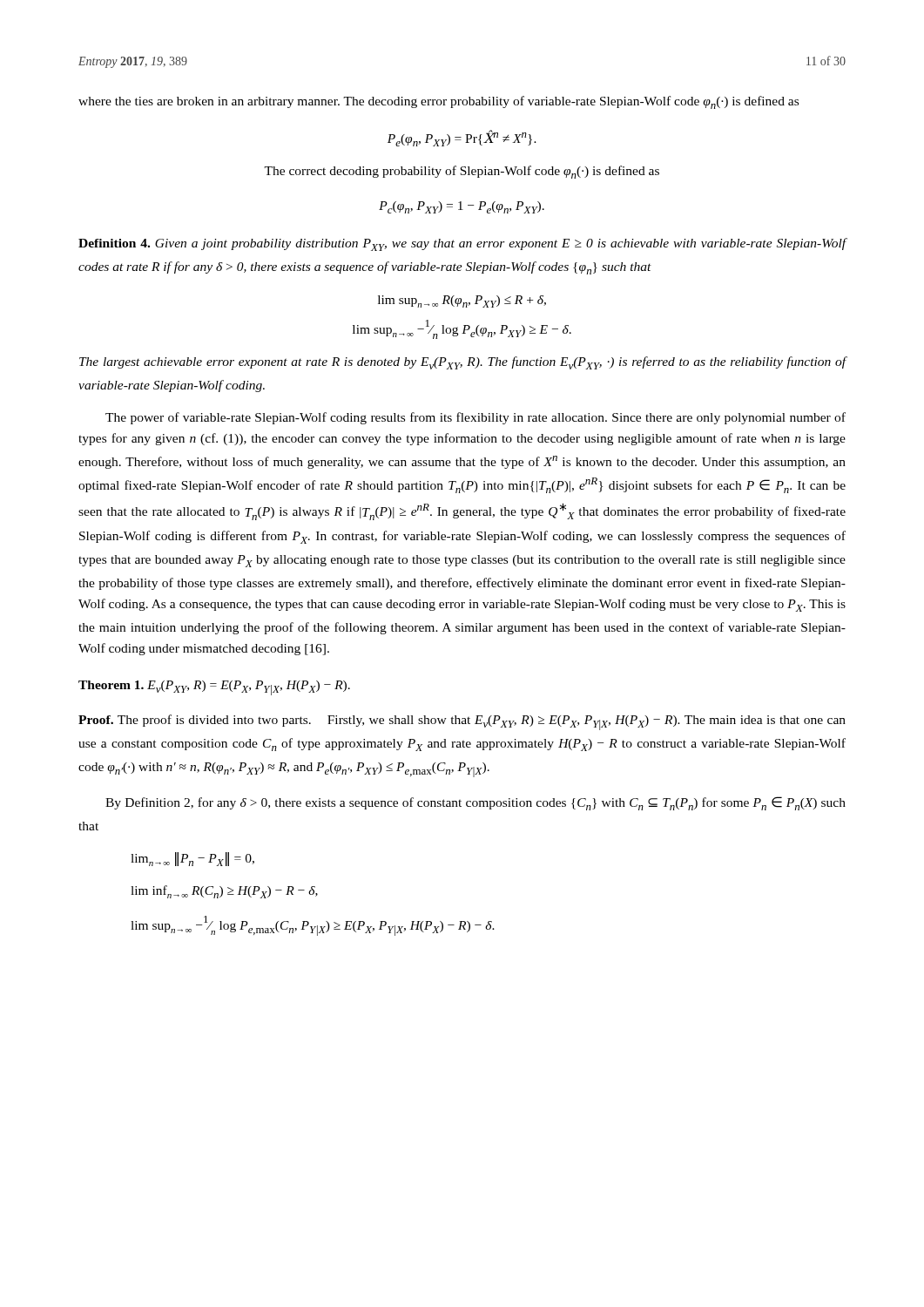Click the passage that begins "Proof. The proof is"

point(462,745)
